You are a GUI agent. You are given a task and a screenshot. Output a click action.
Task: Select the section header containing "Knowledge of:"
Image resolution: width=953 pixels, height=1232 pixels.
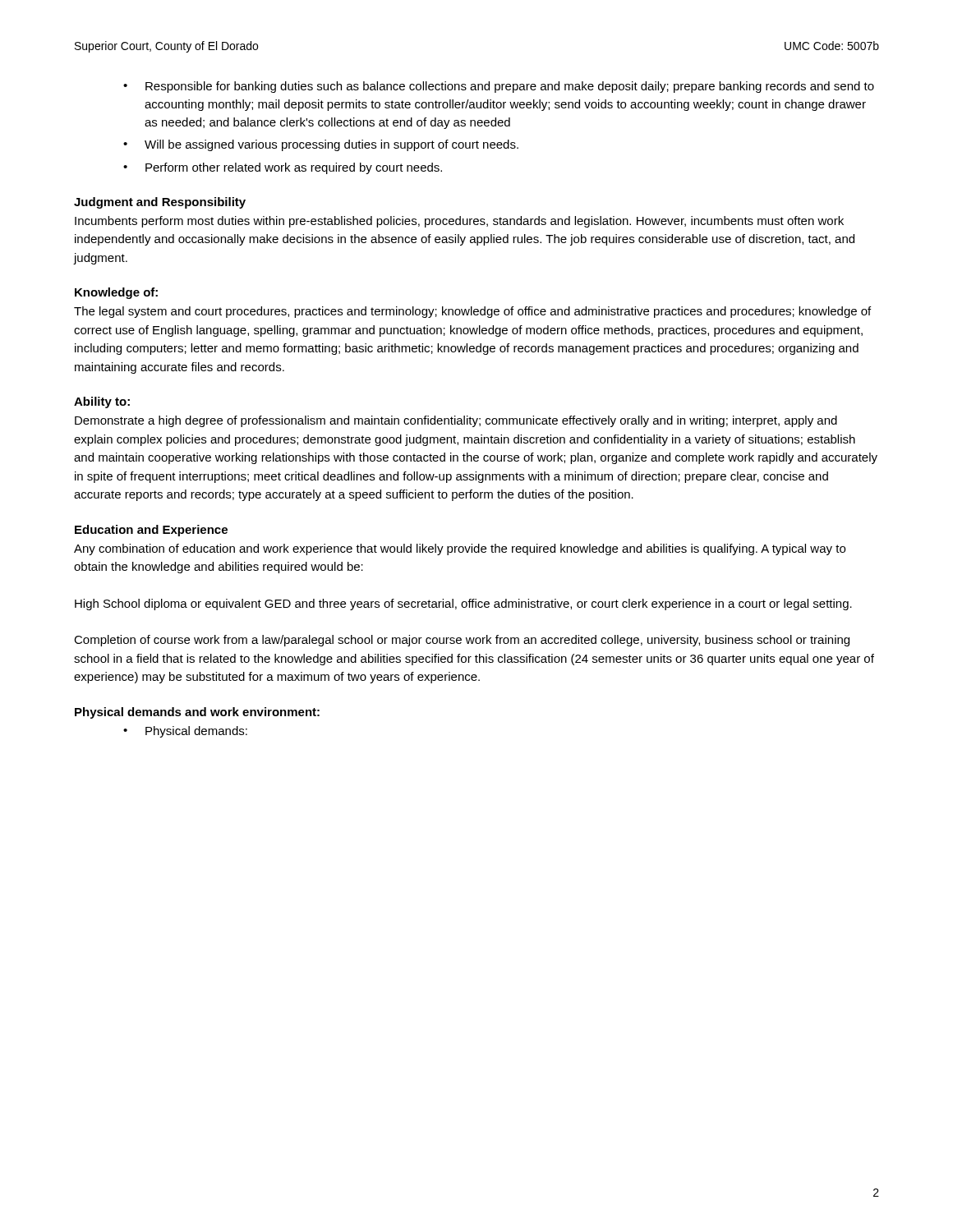(116, 292)
